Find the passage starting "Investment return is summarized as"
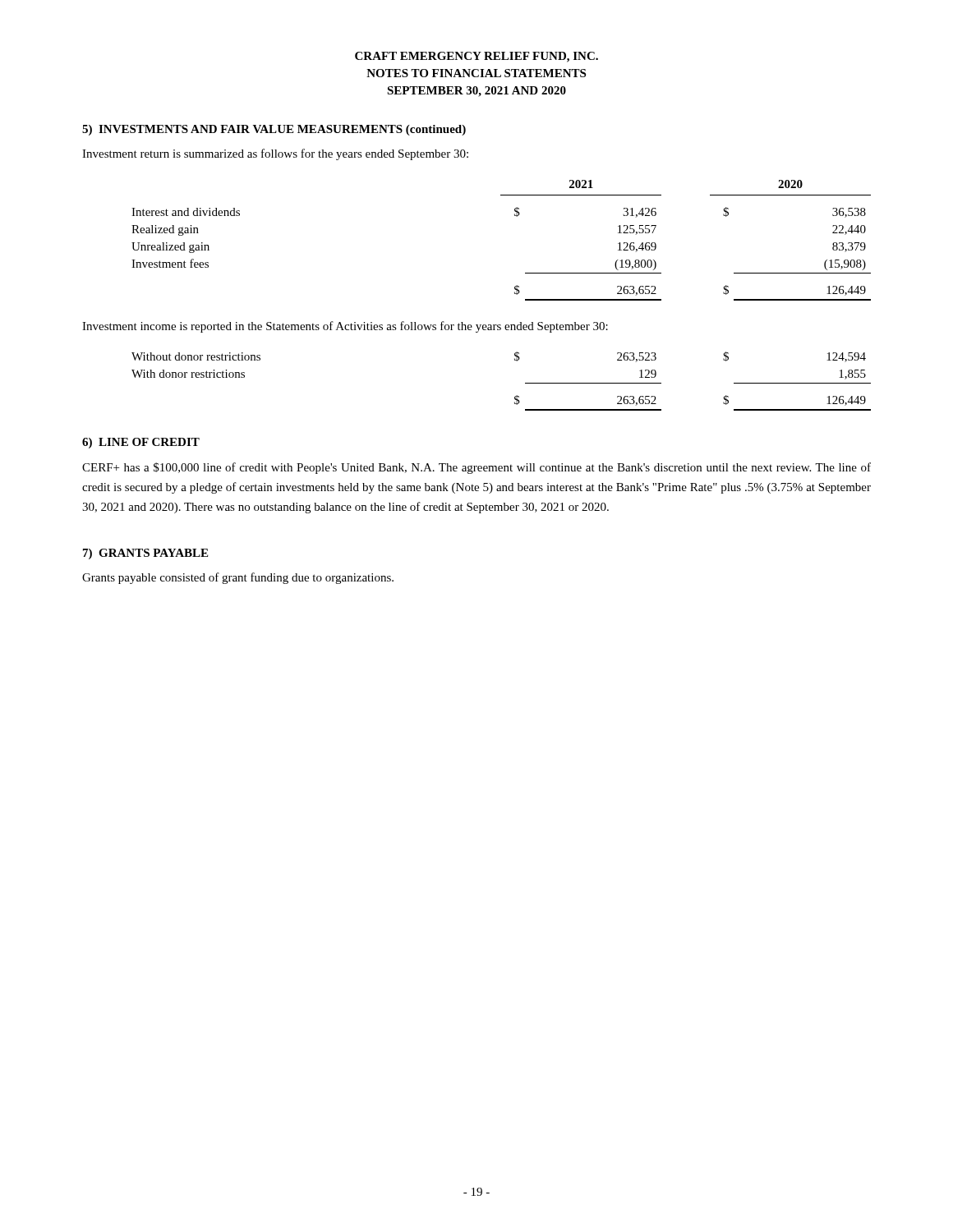 276,154
